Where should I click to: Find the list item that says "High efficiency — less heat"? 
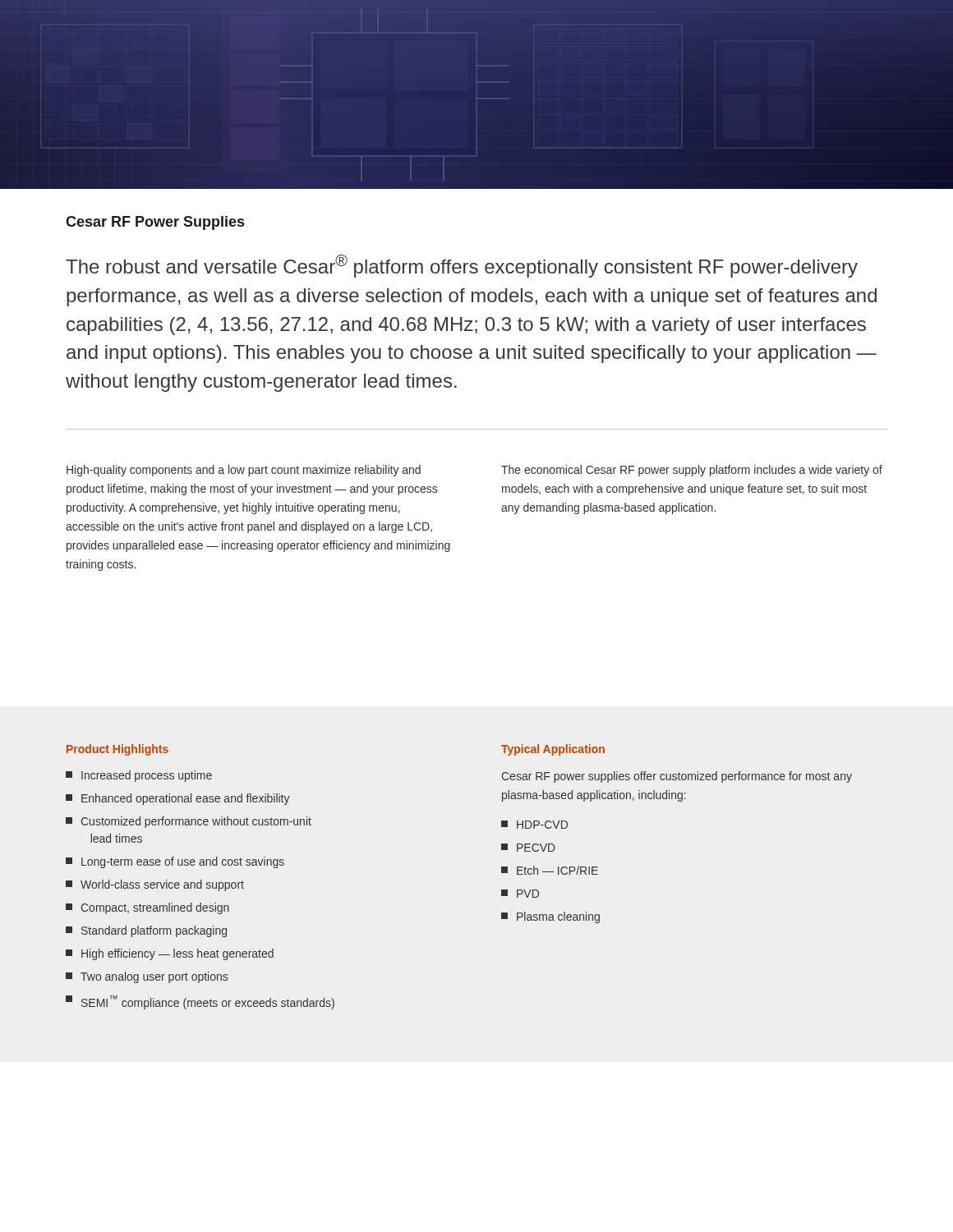tap(170, 954)
